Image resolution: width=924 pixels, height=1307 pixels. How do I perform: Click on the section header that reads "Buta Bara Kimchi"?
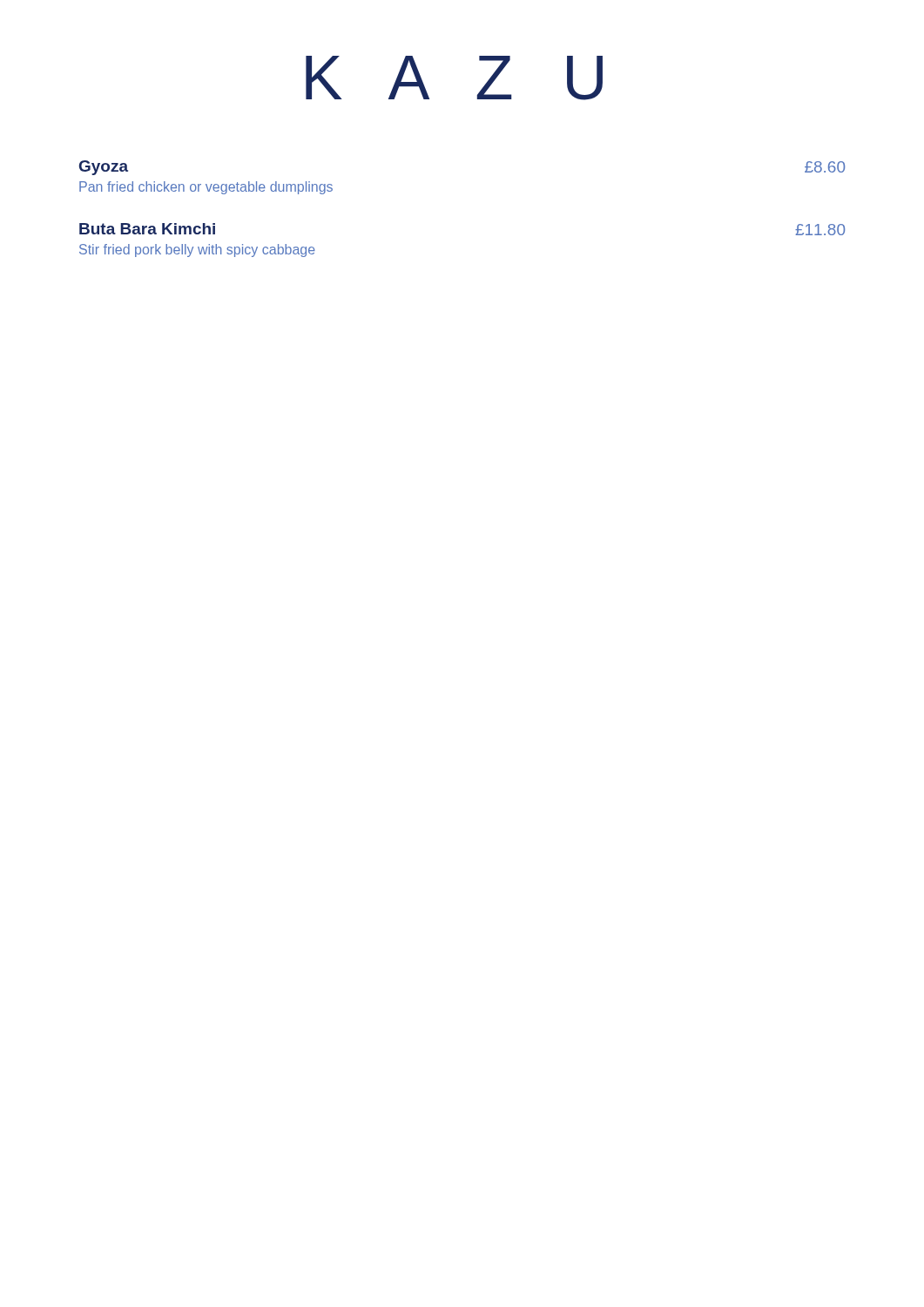click(144, 229)
